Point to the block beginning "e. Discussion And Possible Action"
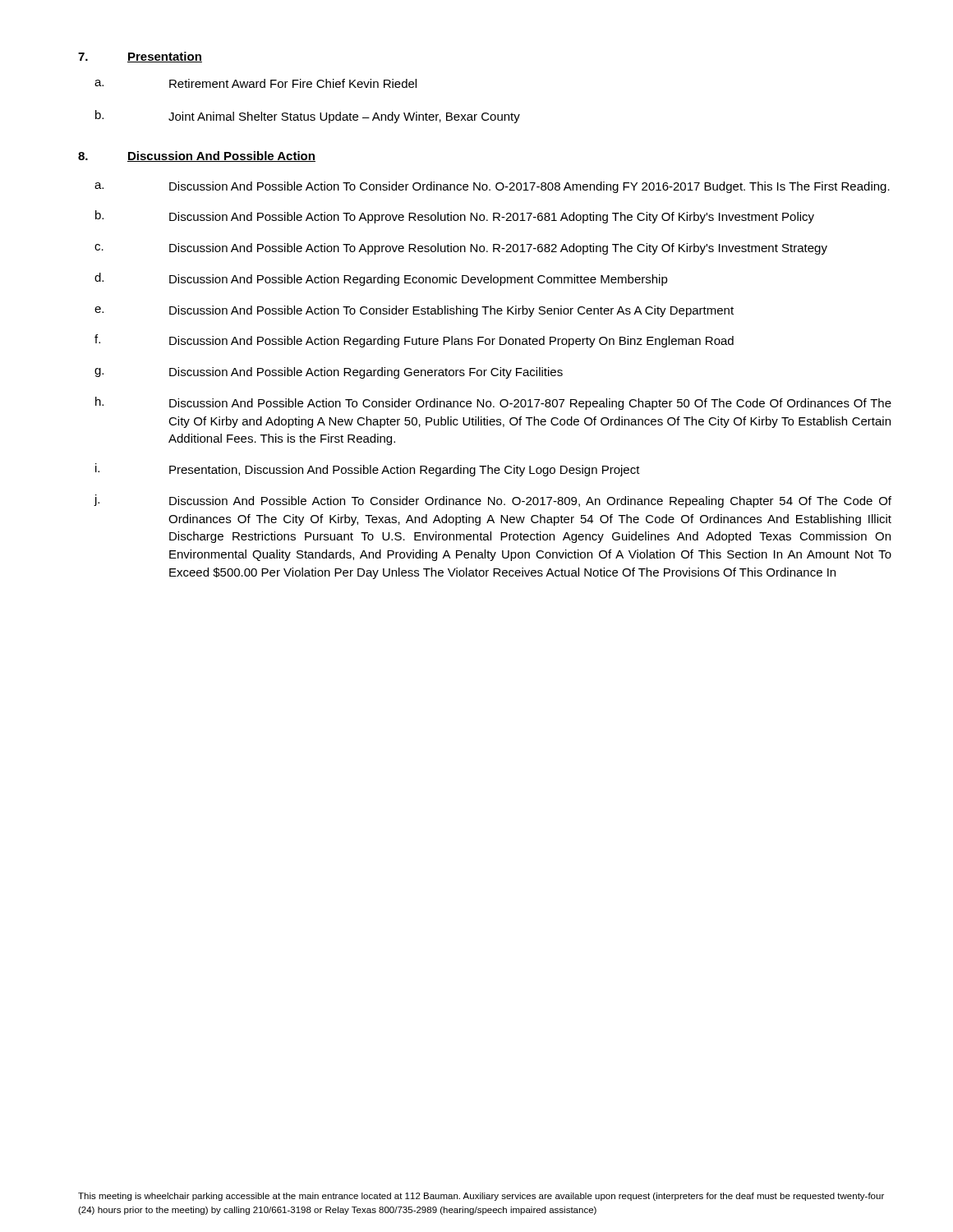This screenshot has height=1232, width=953. (x=485, y=310)
